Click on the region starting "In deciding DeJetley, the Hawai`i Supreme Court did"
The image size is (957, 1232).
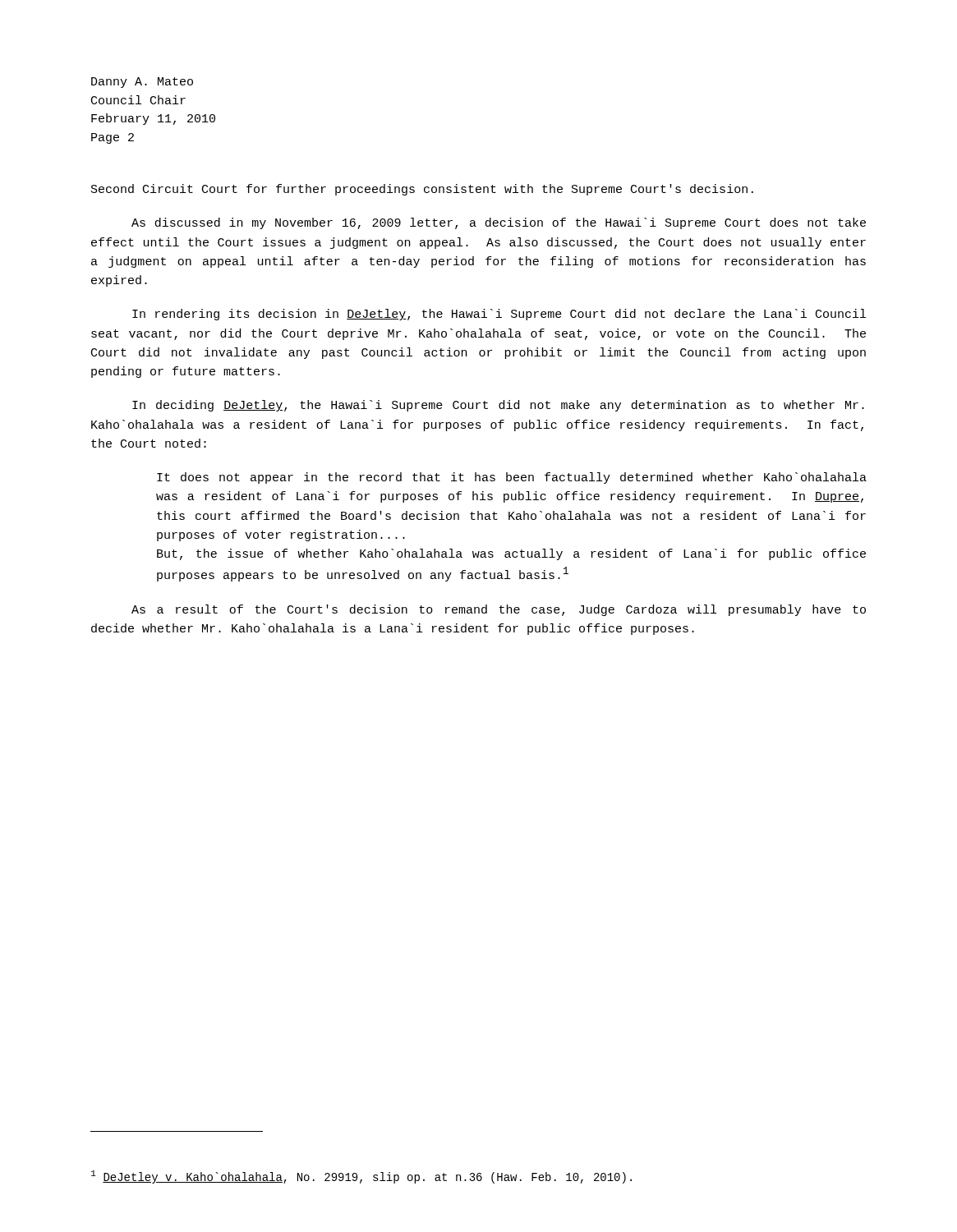coord(478,425)
